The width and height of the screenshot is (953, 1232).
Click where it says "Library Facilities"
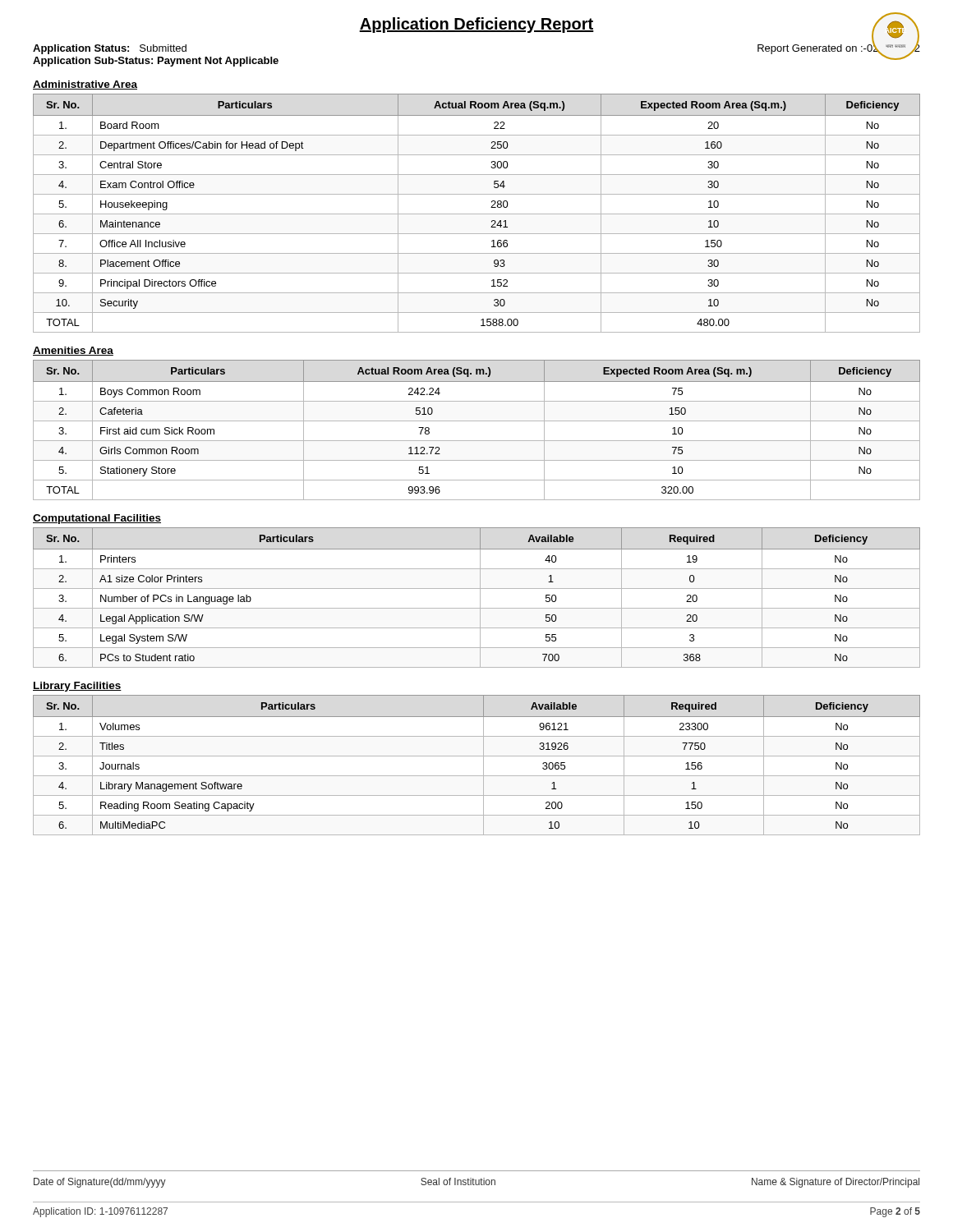click(77, 685)
